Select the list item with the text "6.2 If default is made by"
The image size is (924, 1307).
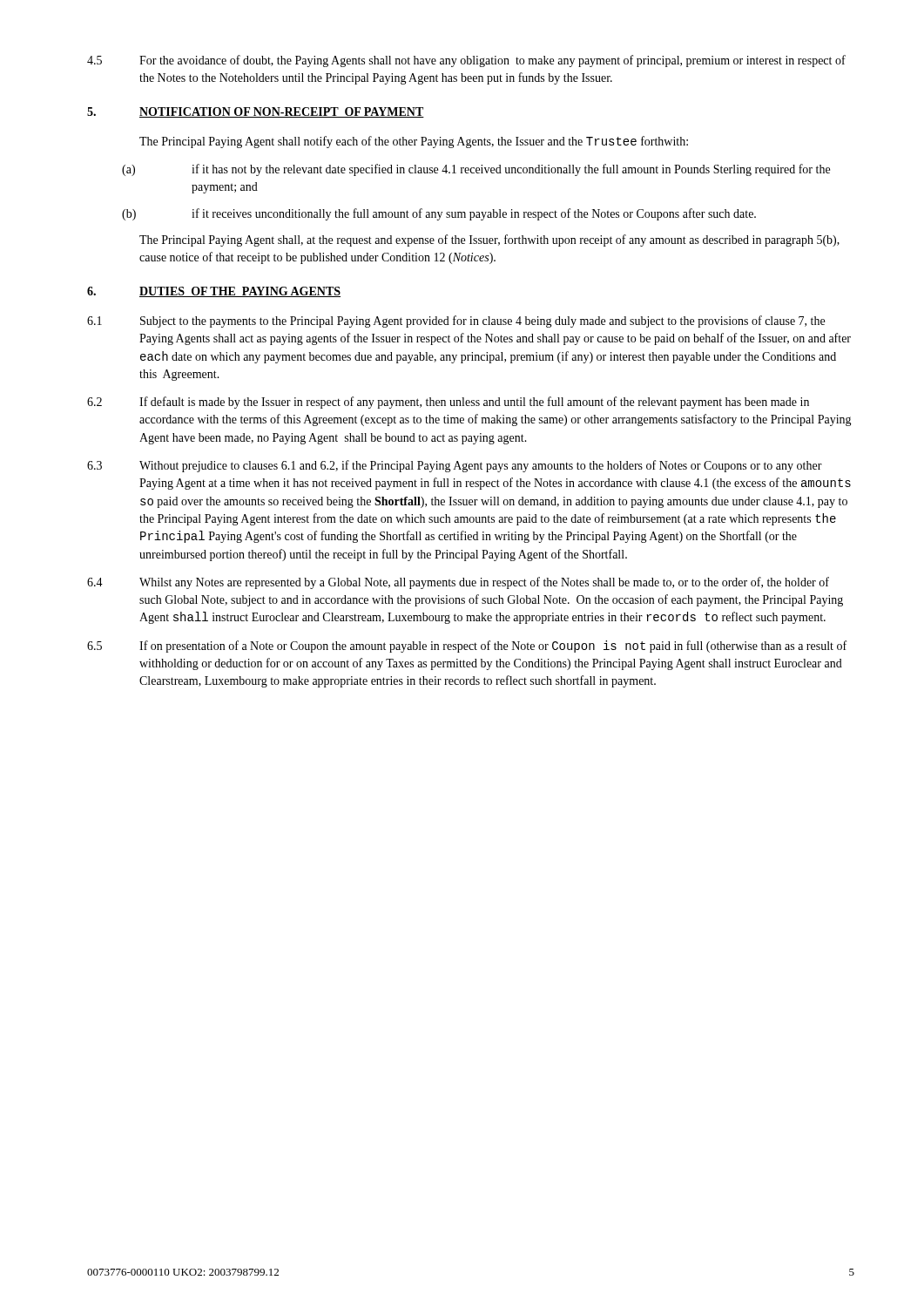[471, 420]
